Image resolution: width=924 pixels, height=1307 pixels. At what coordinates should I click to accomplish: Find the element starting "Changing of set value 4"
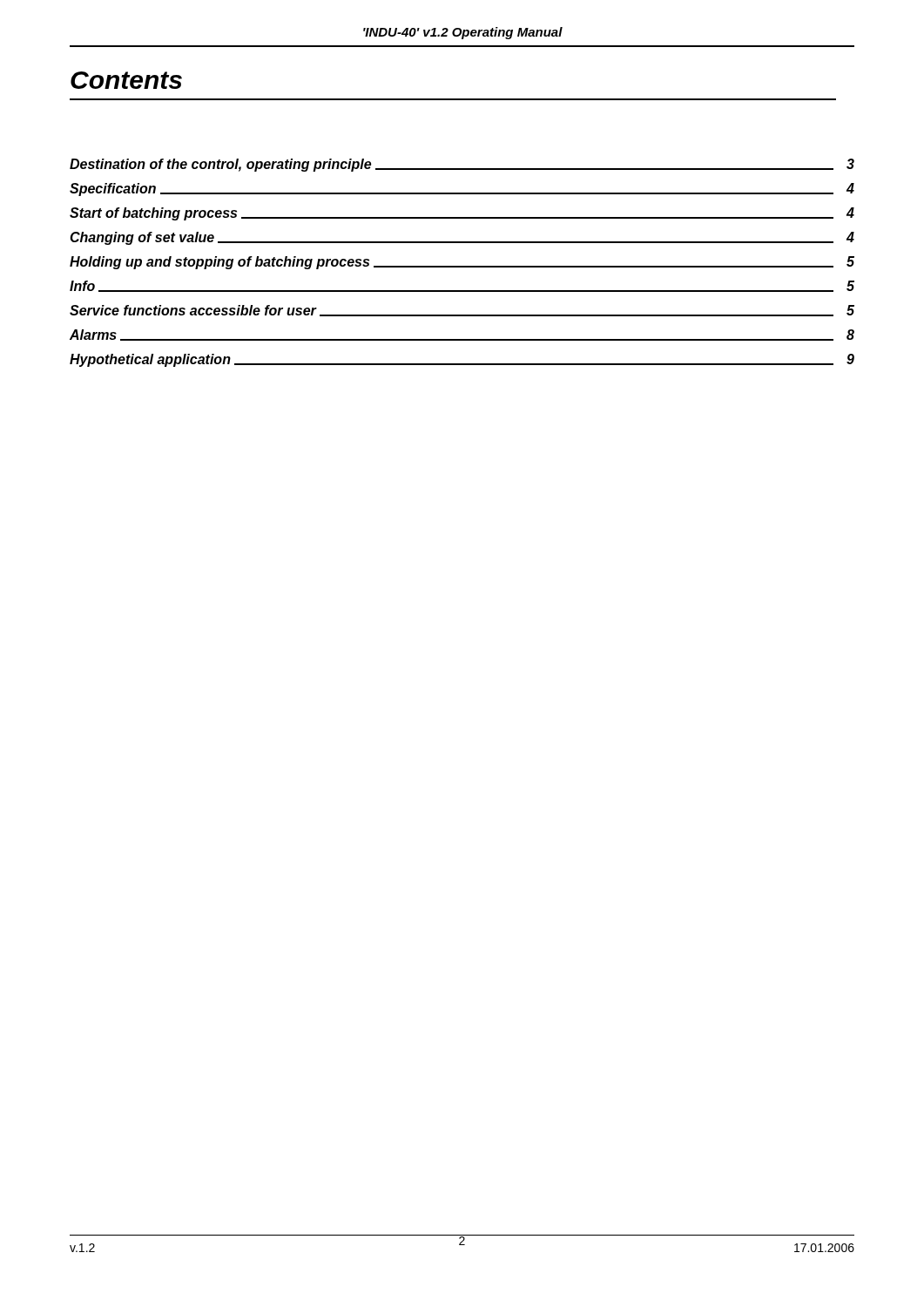[x=462, y=238]
